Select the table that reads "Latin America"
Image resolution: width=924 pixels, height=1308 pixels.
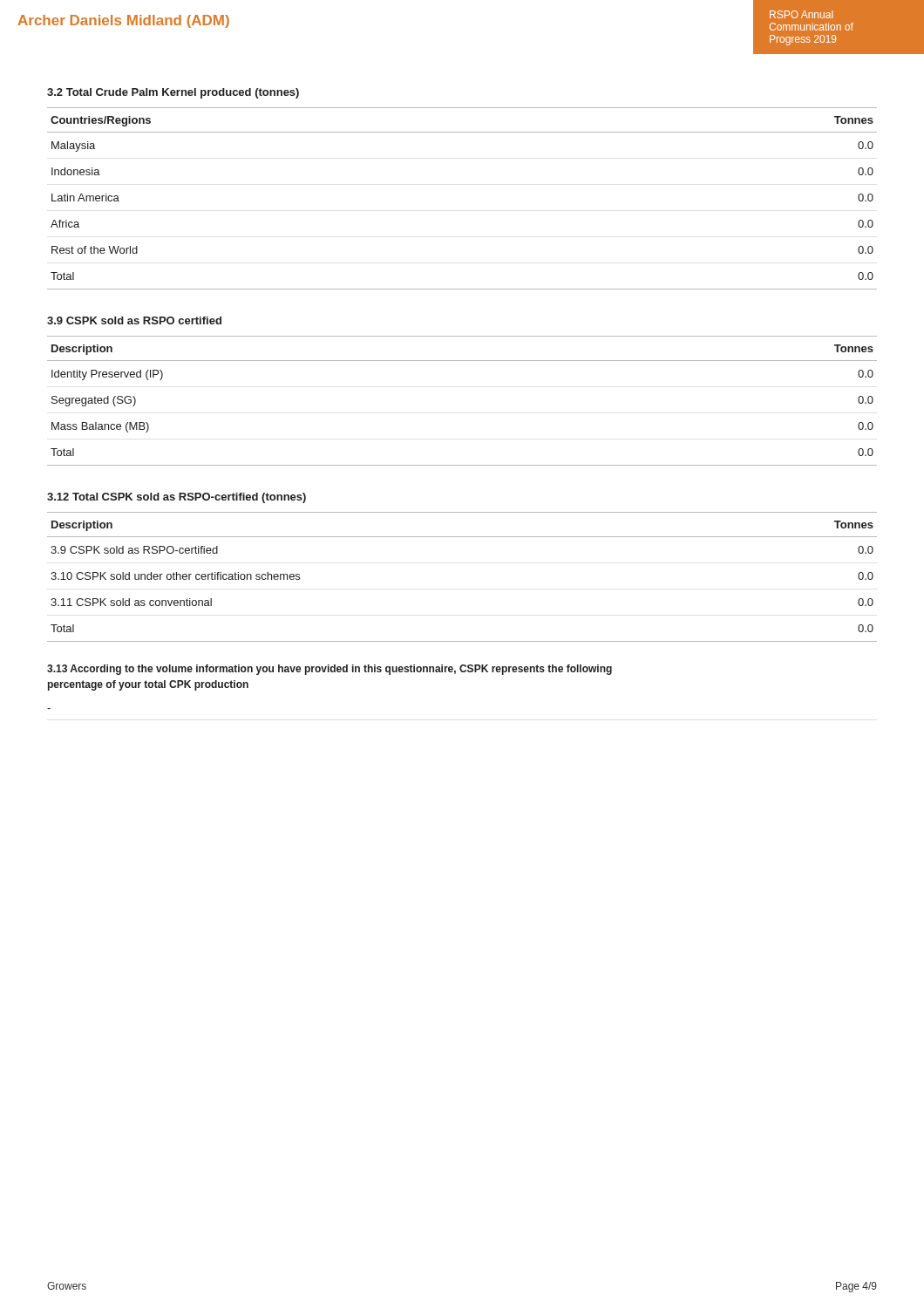pos(462,198)
